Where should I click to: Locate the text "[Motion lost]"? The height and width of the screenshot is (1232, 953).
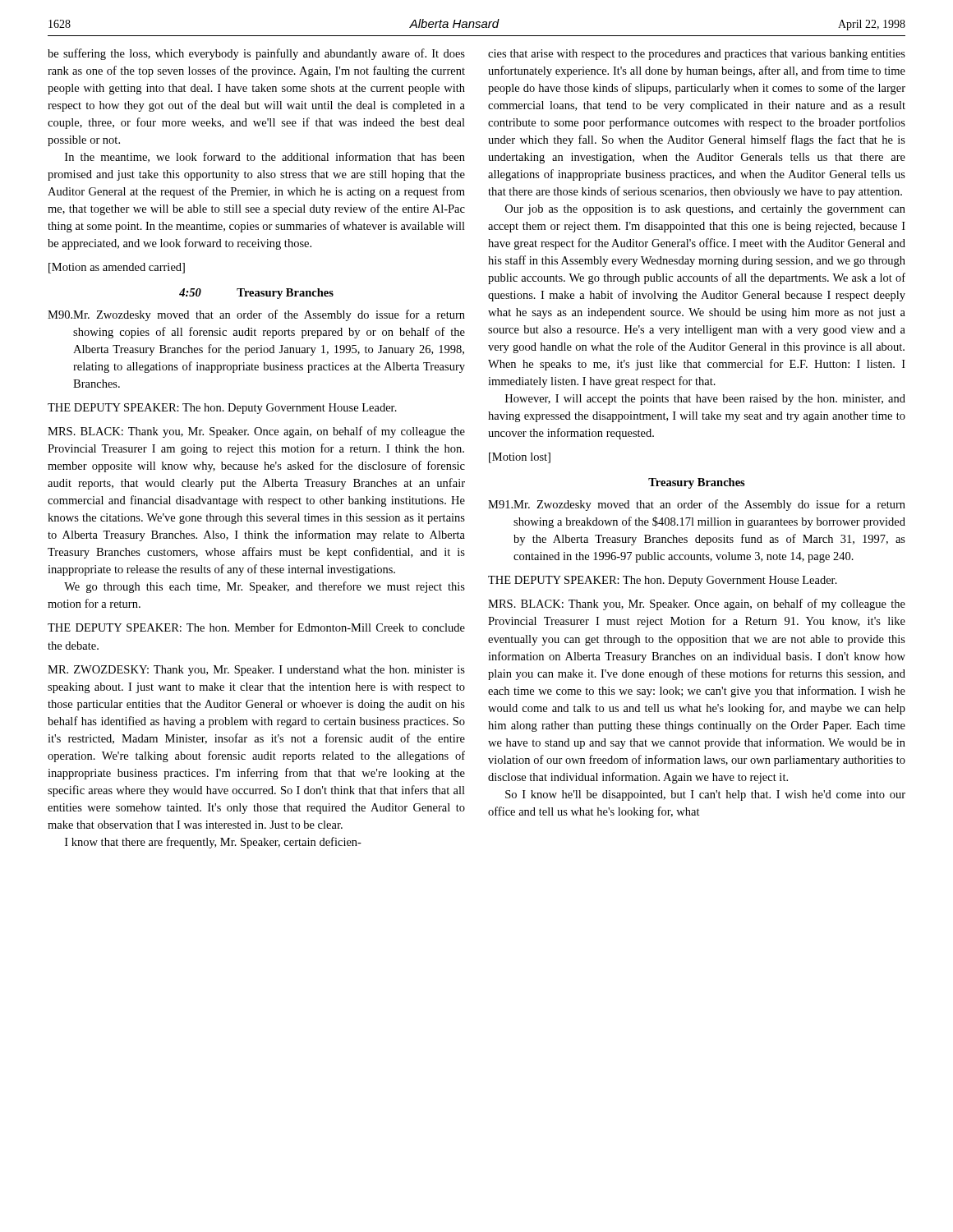coord(520,458)
